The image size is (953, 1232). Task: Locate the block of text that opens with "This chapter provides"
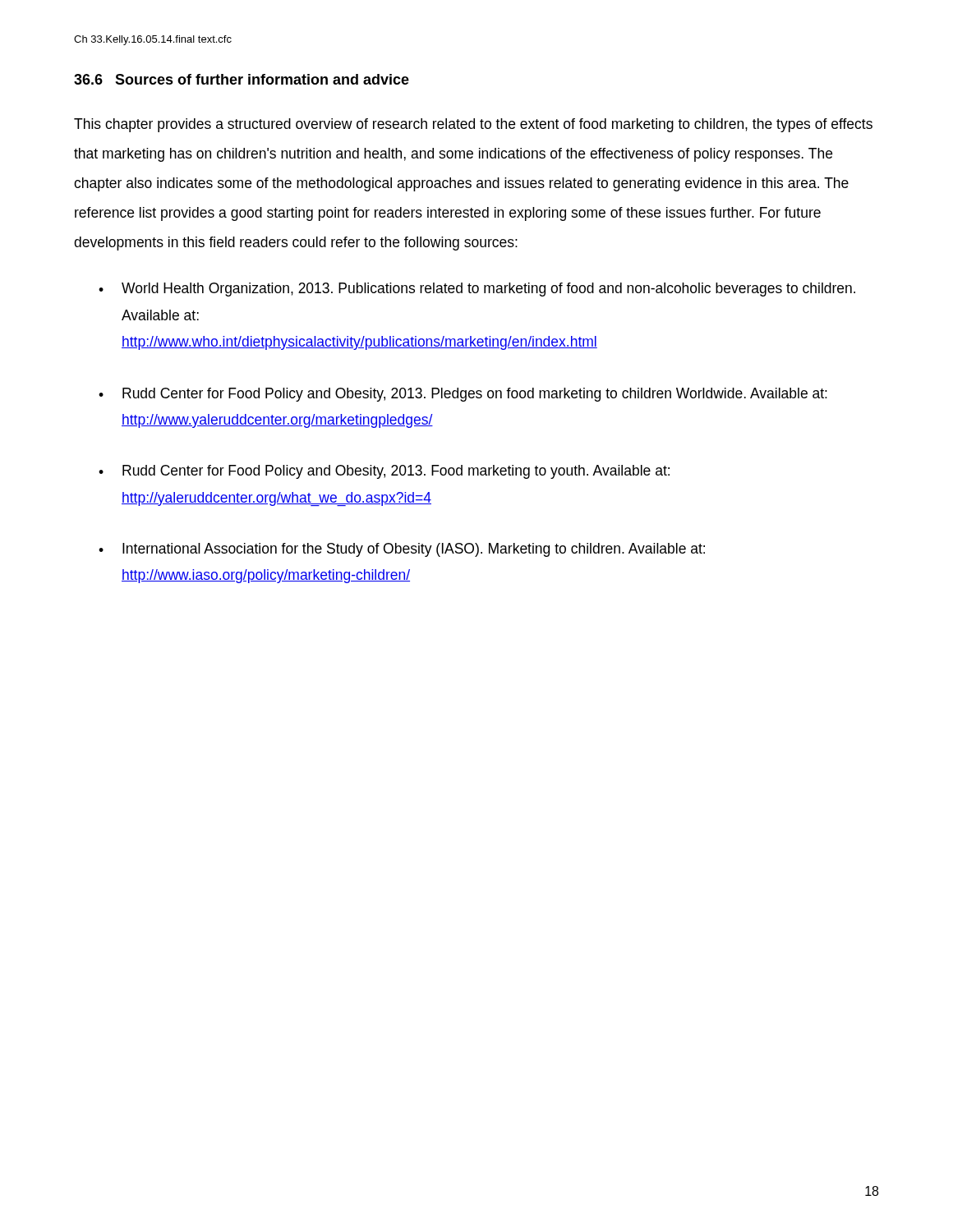coord(473,183)
